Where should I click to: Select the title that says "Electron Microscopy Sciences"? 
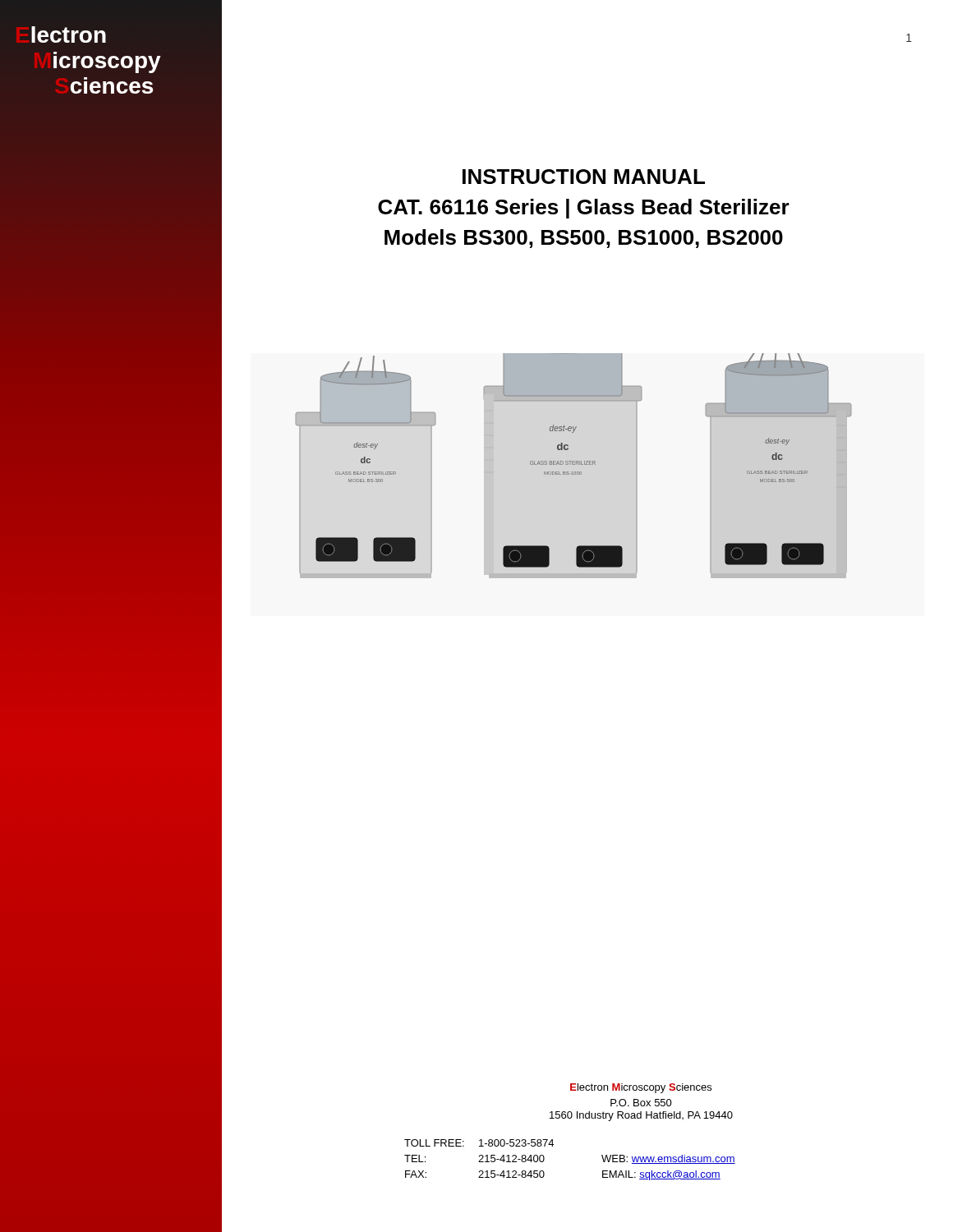(x=113, y=61)
